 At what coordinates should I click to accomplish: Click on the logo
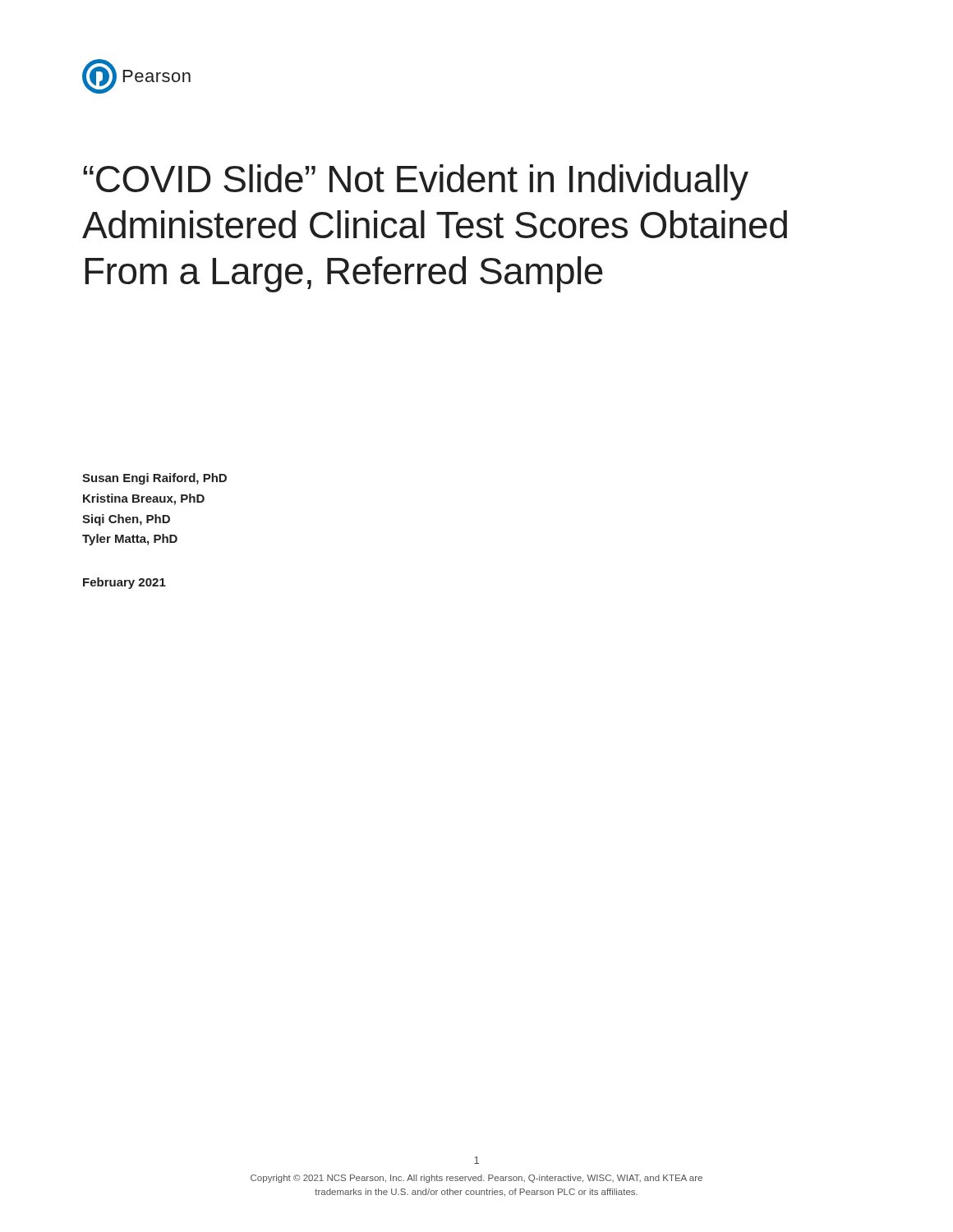click(148, 78)
